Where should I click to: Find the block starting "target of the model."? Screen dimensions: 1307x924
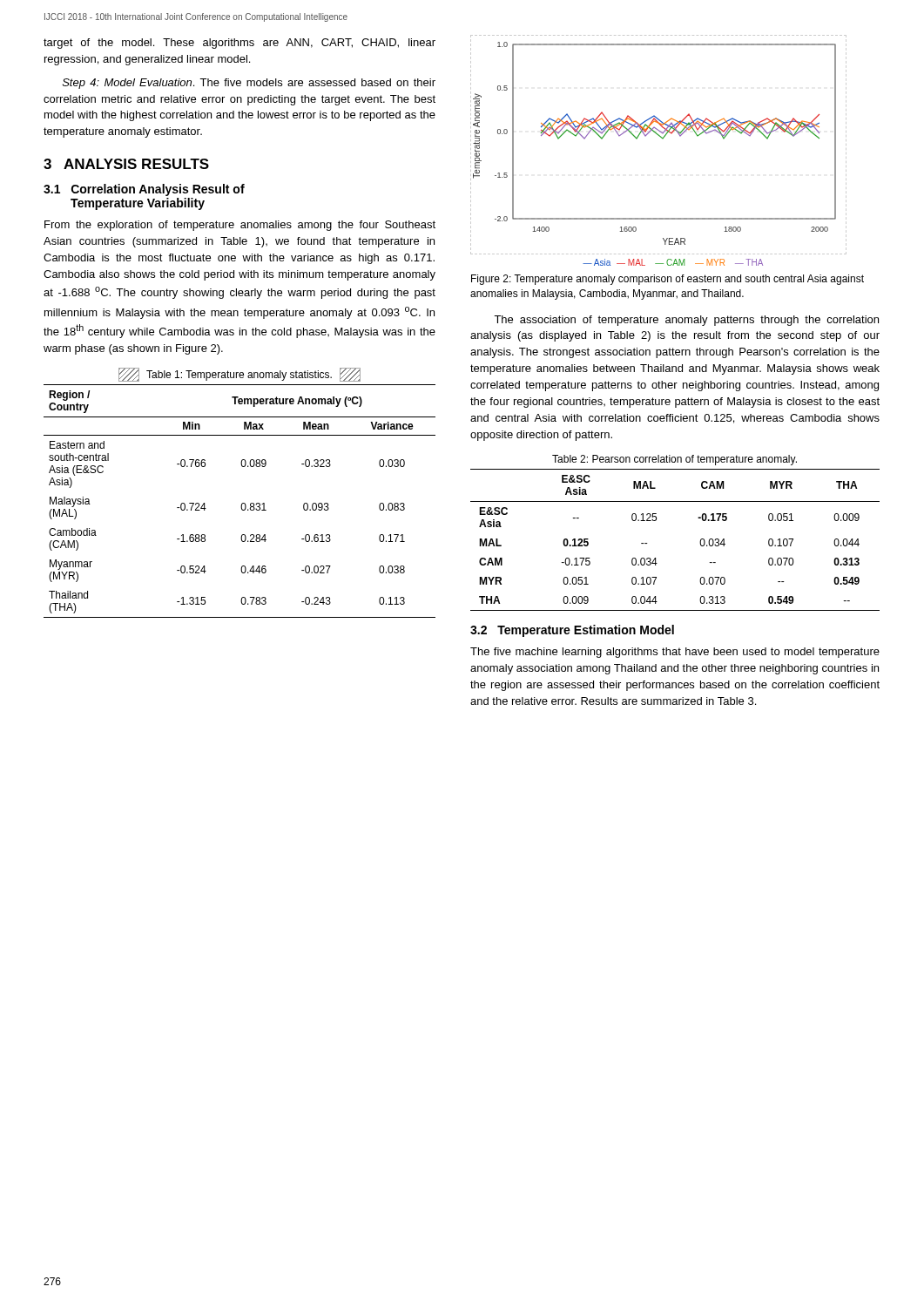[x=240, y=50]
